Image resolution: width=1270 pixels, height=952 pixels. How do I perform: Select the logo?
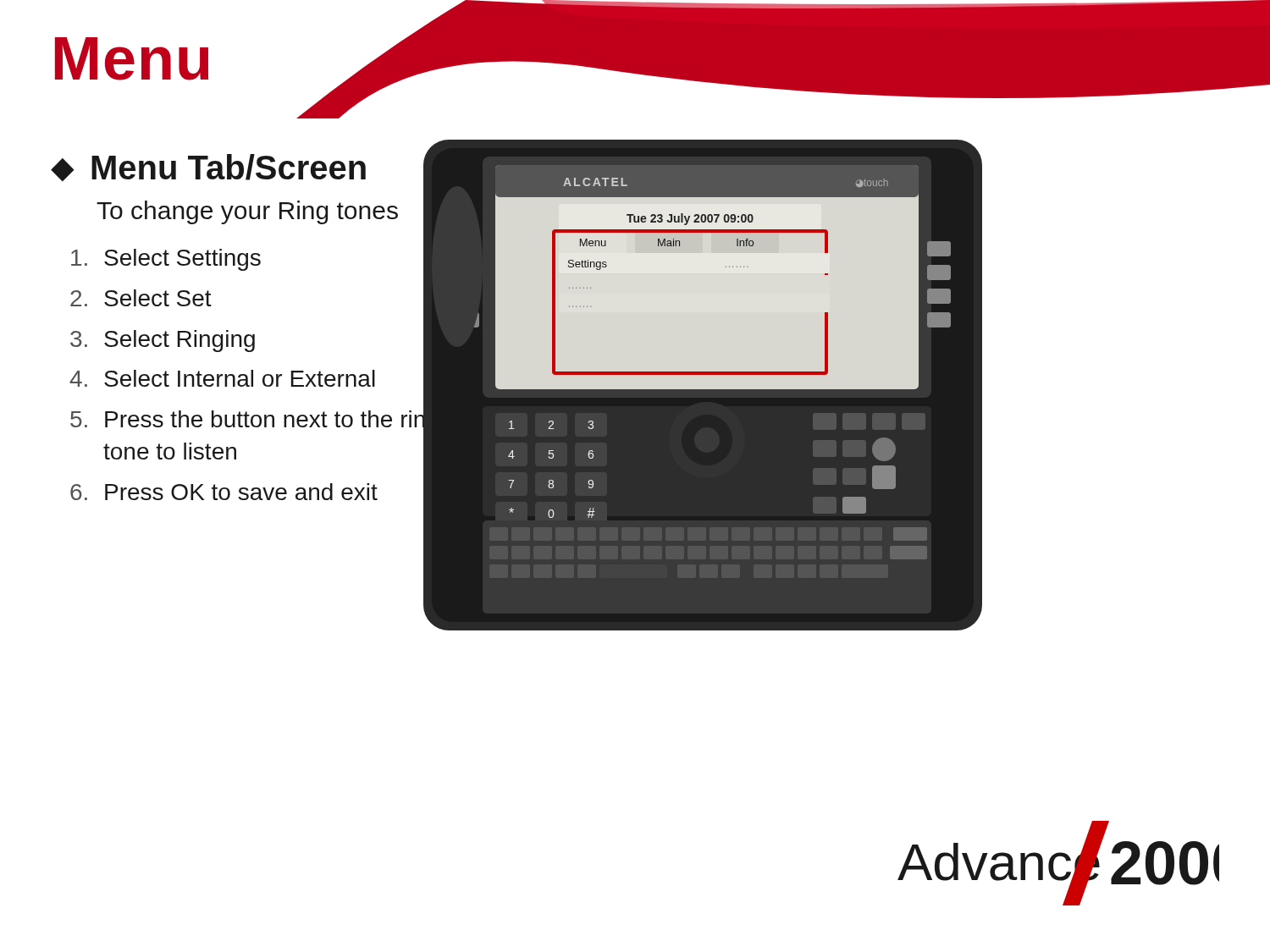click(x=1058, y=863)
